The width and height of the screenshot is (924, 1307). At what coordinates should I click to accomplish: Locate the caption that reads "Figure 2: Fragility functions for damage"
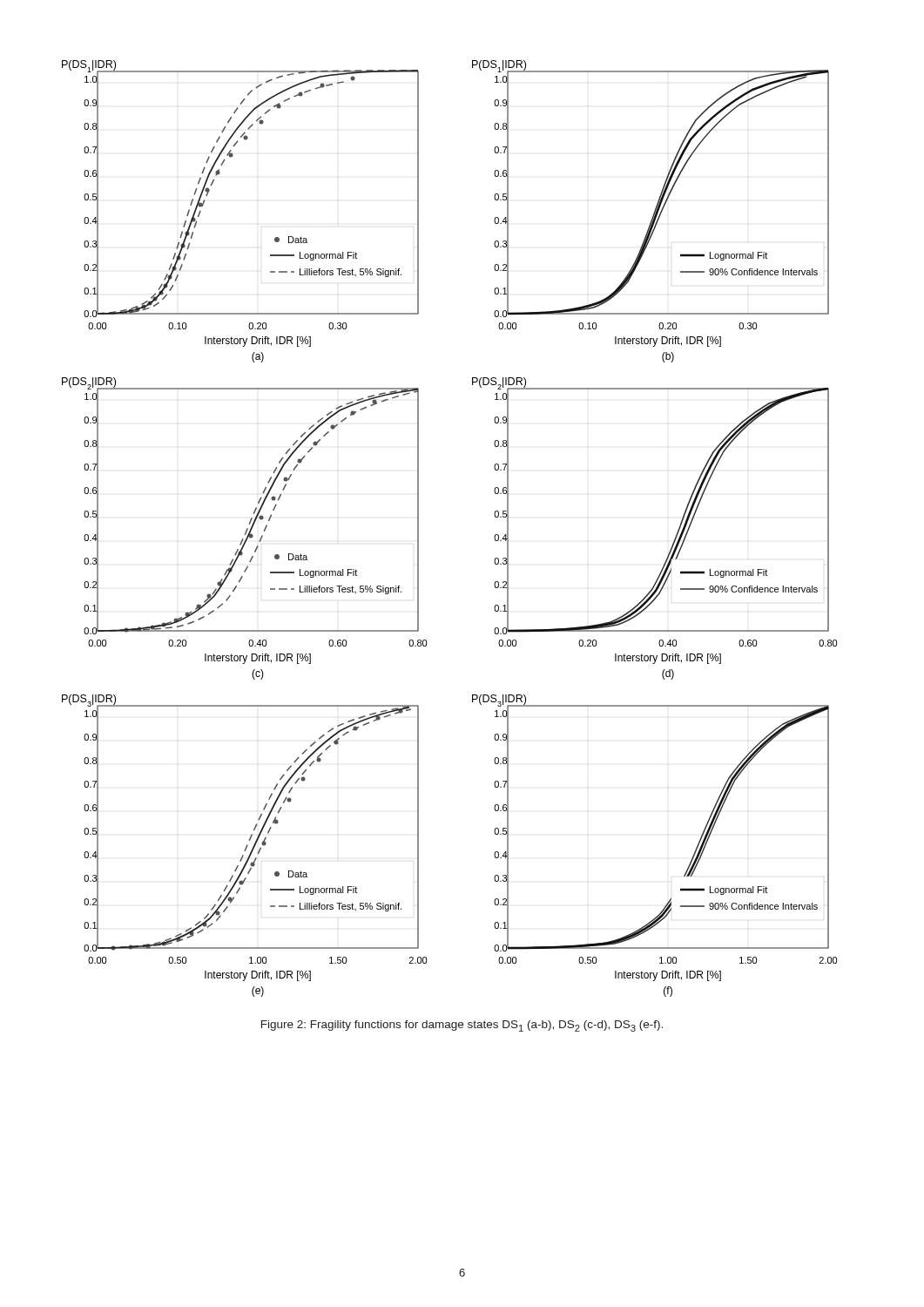(462, 1025)
